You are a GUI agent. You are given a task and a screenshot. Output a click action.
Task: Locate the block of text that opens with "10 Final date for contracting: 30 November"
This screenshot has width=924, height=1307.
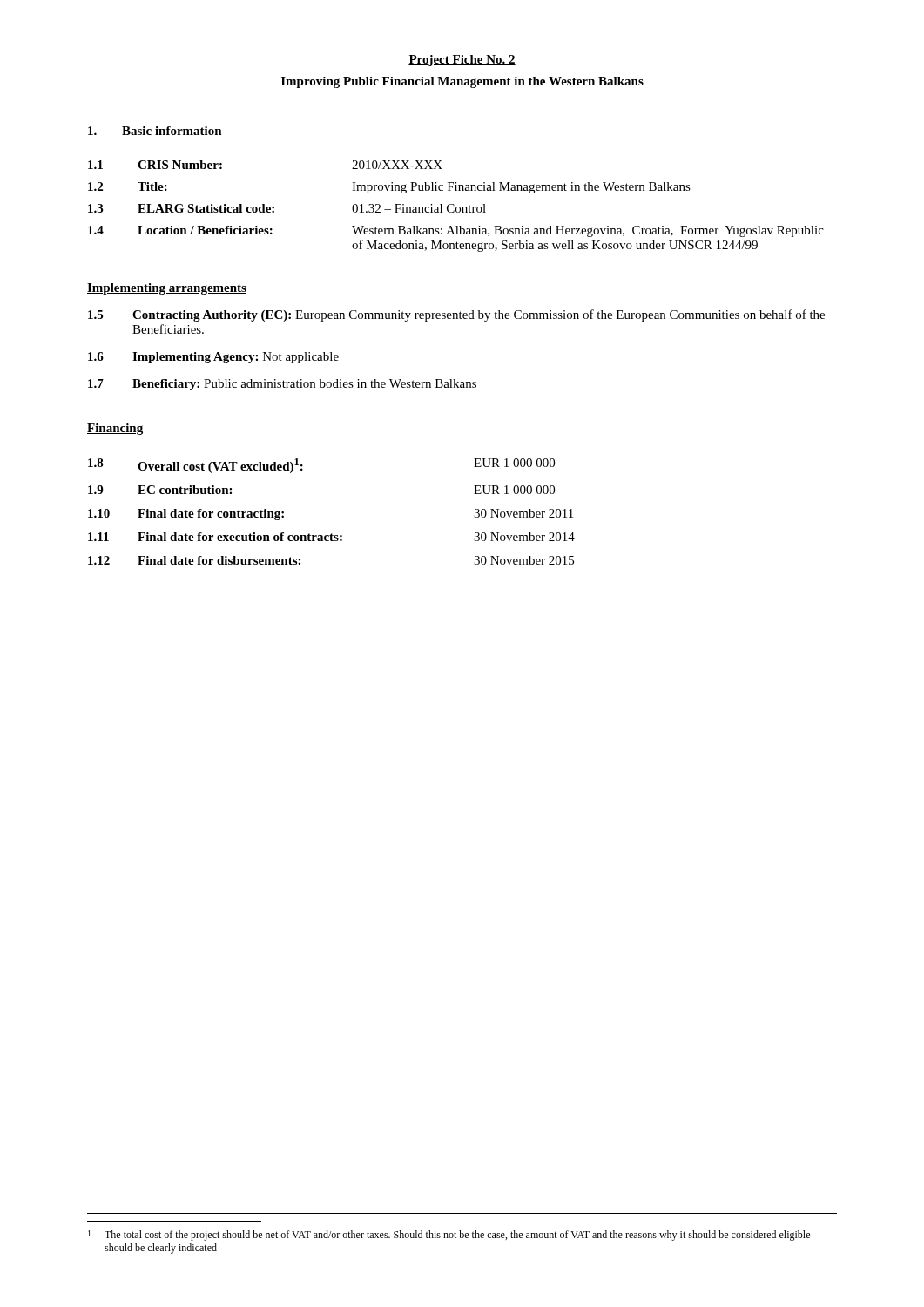(x=462, y=514)
